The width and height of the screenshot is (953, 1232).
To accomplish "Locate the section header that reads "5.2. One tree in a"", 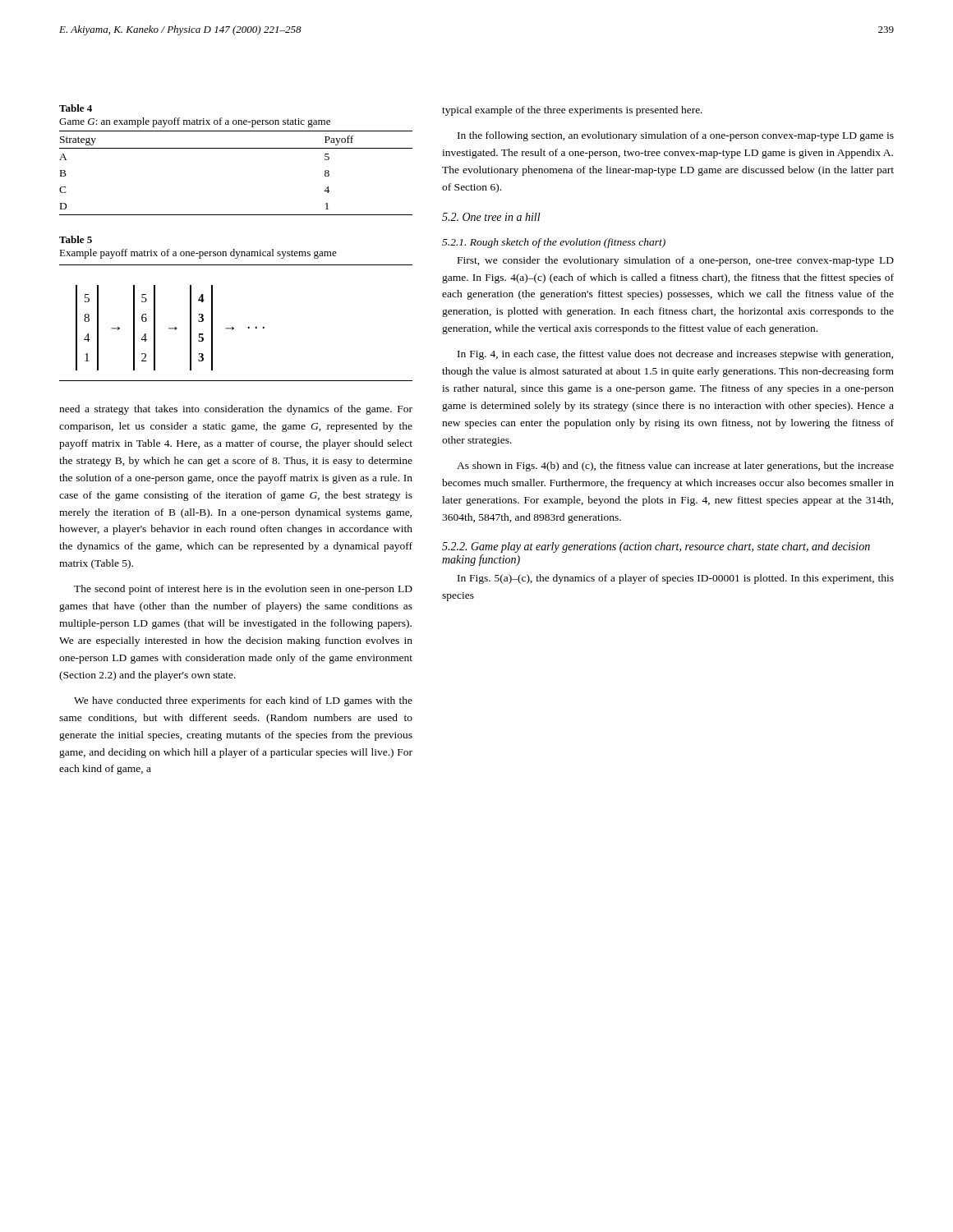I will 491,217.
